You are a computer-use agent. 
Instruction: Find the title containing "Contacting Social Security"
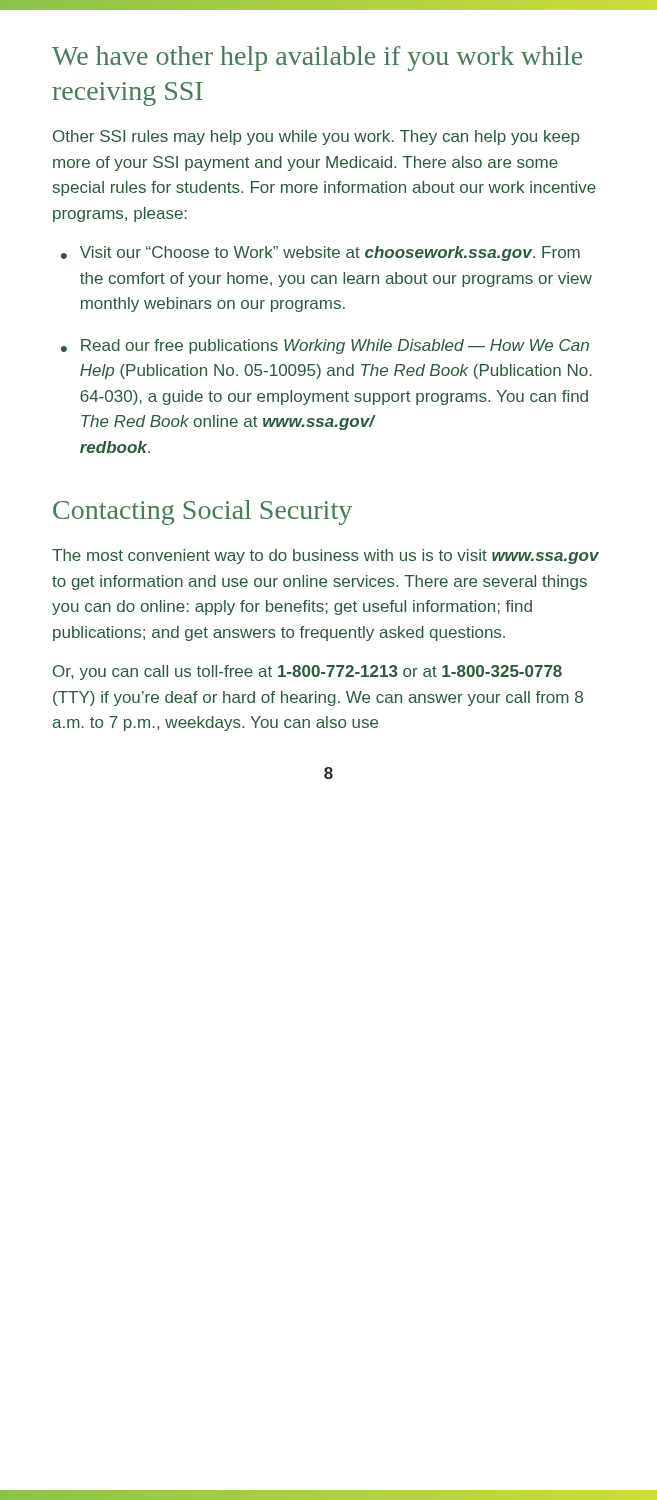tap(202, 509)
